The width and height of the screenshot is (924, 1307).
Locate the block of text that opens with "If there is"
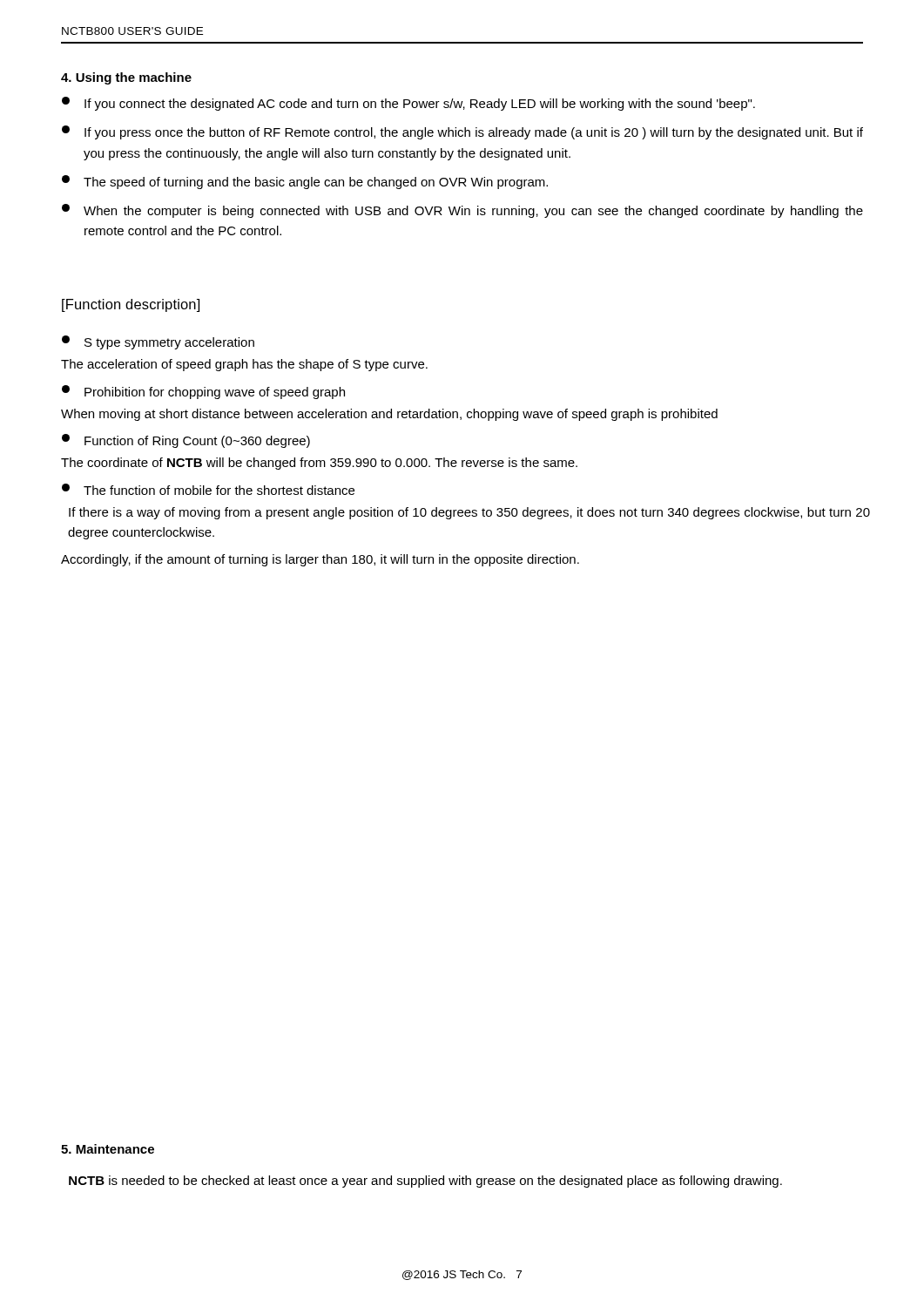point(465,522)
